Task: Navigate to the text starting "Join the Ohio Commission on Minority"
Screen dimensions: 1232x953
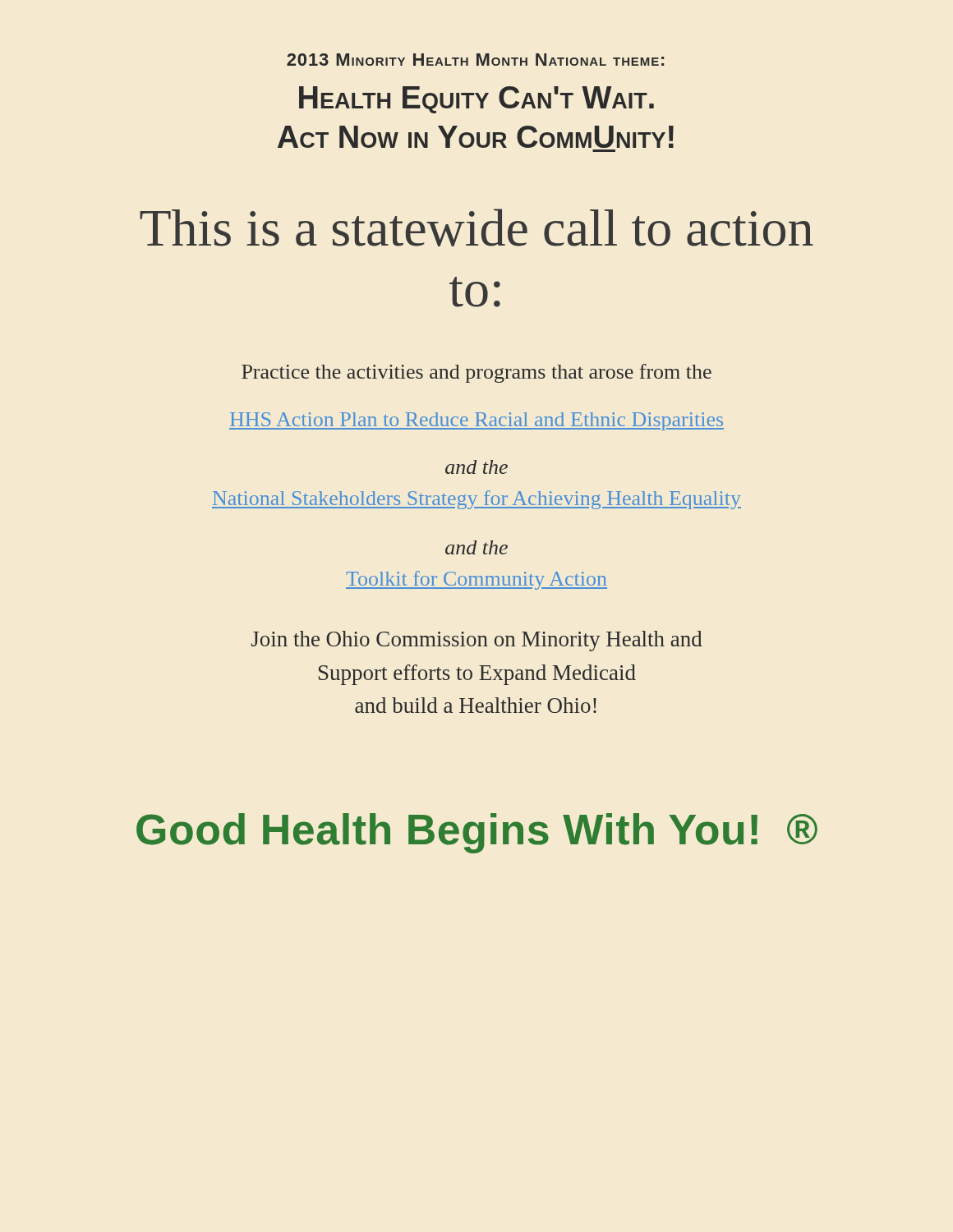Action: click(476, 672)
